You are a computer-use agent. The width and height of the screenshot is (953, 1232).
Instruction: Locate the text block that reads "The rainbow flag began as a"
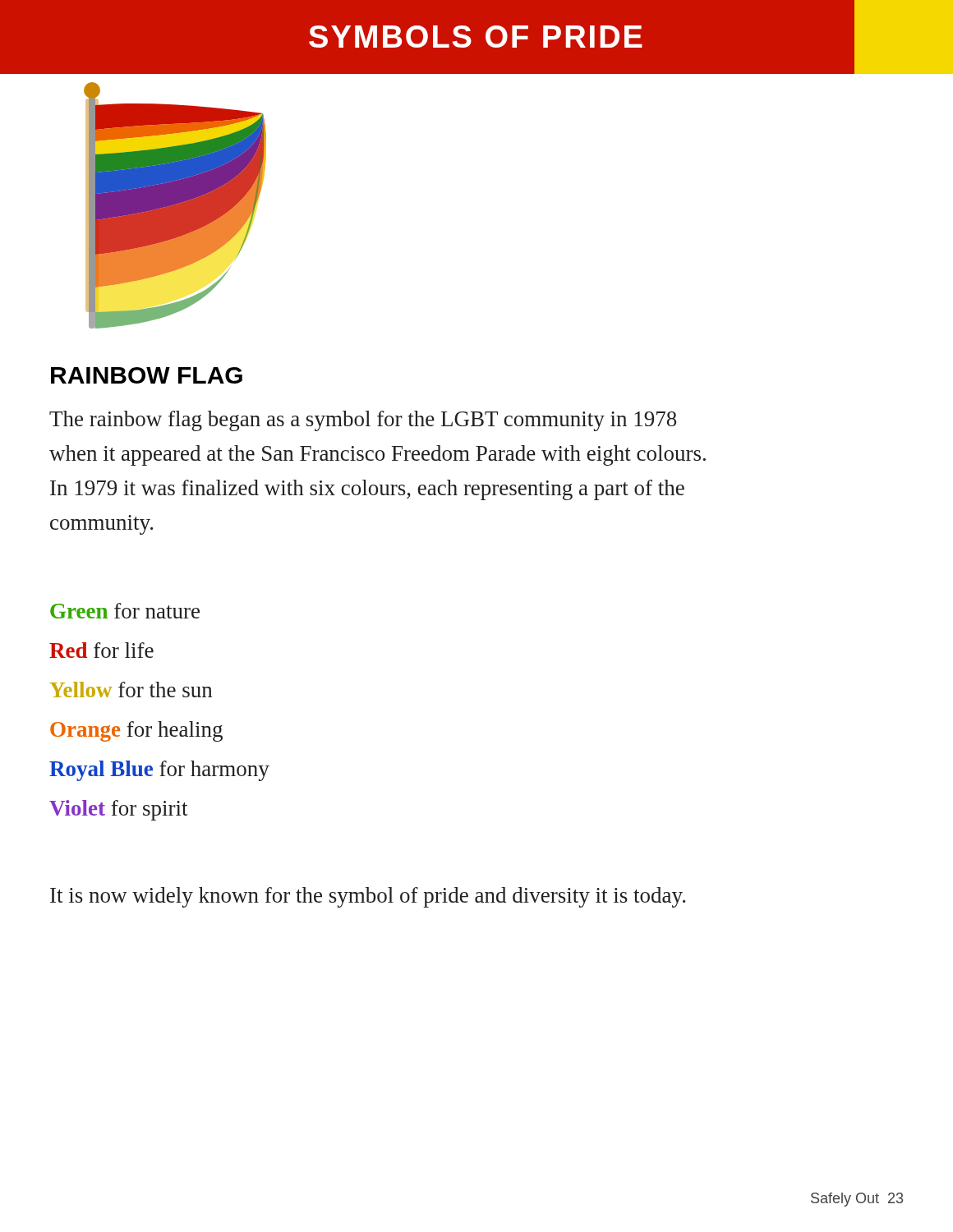378,470
